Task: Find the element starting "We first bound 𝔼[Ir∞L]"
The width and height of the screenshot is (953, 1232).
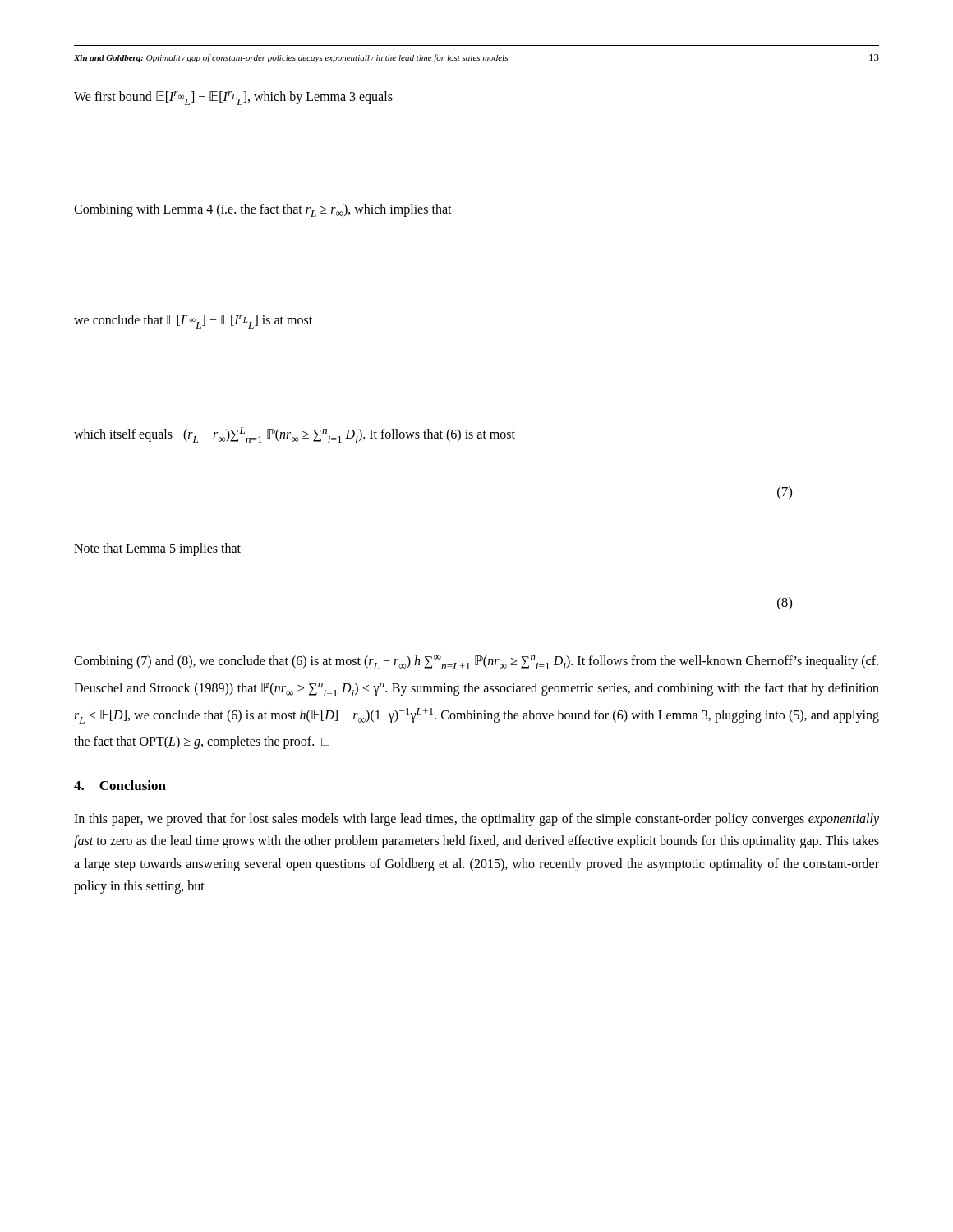Action: [x=233, y=98]
